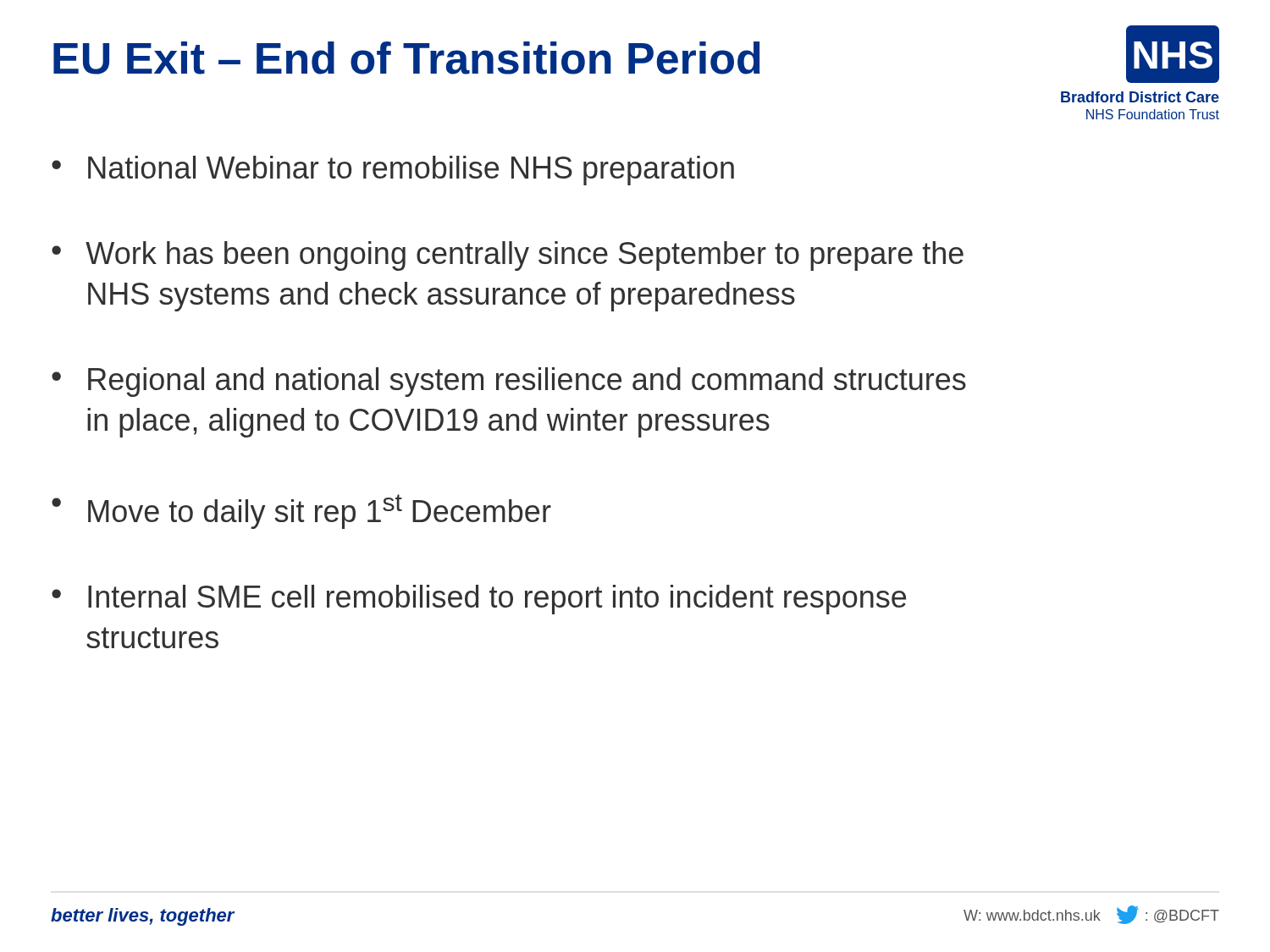This screenshot has height=952, width=1270.
Task: Point to the text block starting "• Regional and"
Action: pos(509,401)
